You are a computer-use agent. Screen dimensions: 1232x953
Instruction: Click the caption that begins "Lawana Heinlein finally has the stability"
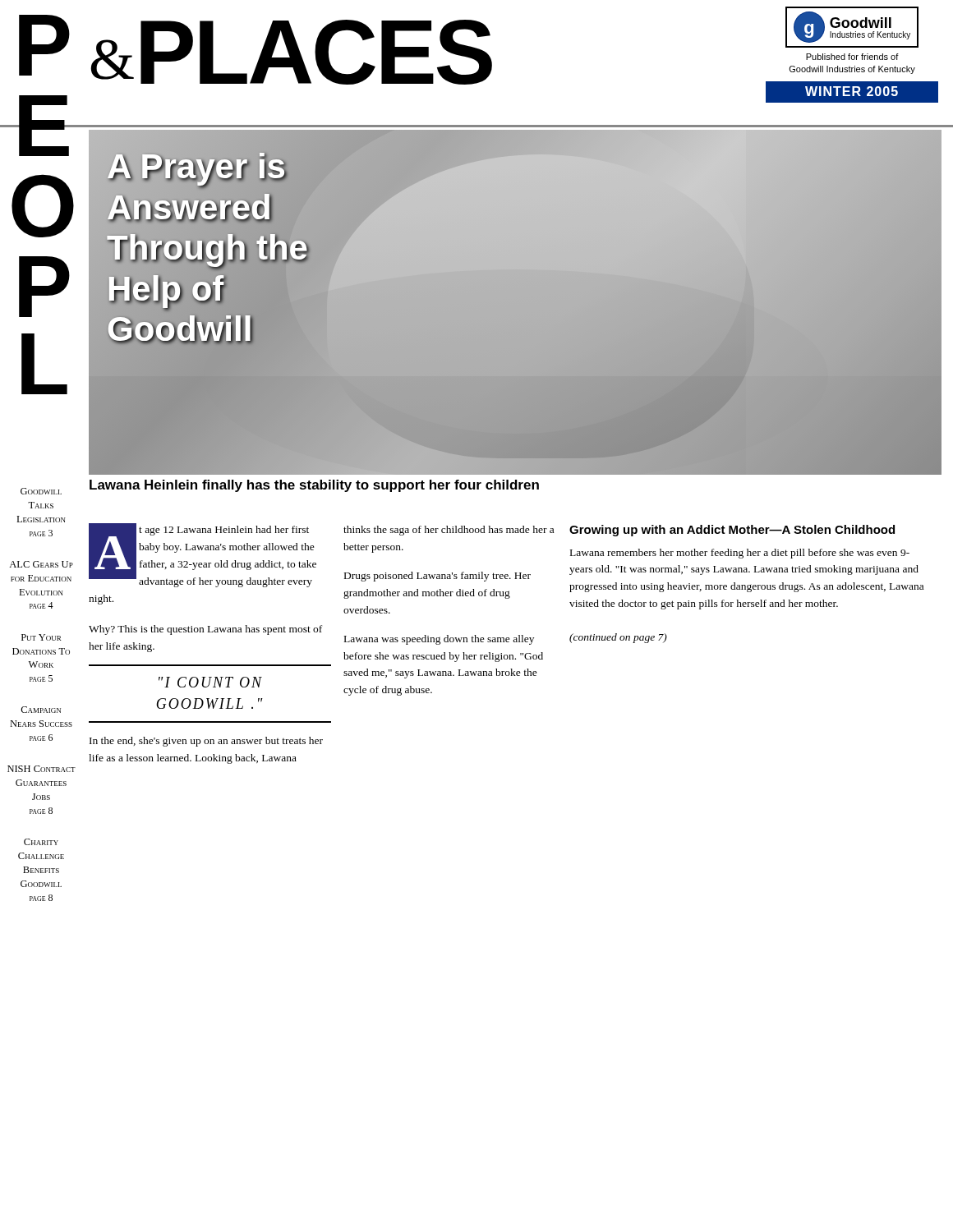click(314, 485)
